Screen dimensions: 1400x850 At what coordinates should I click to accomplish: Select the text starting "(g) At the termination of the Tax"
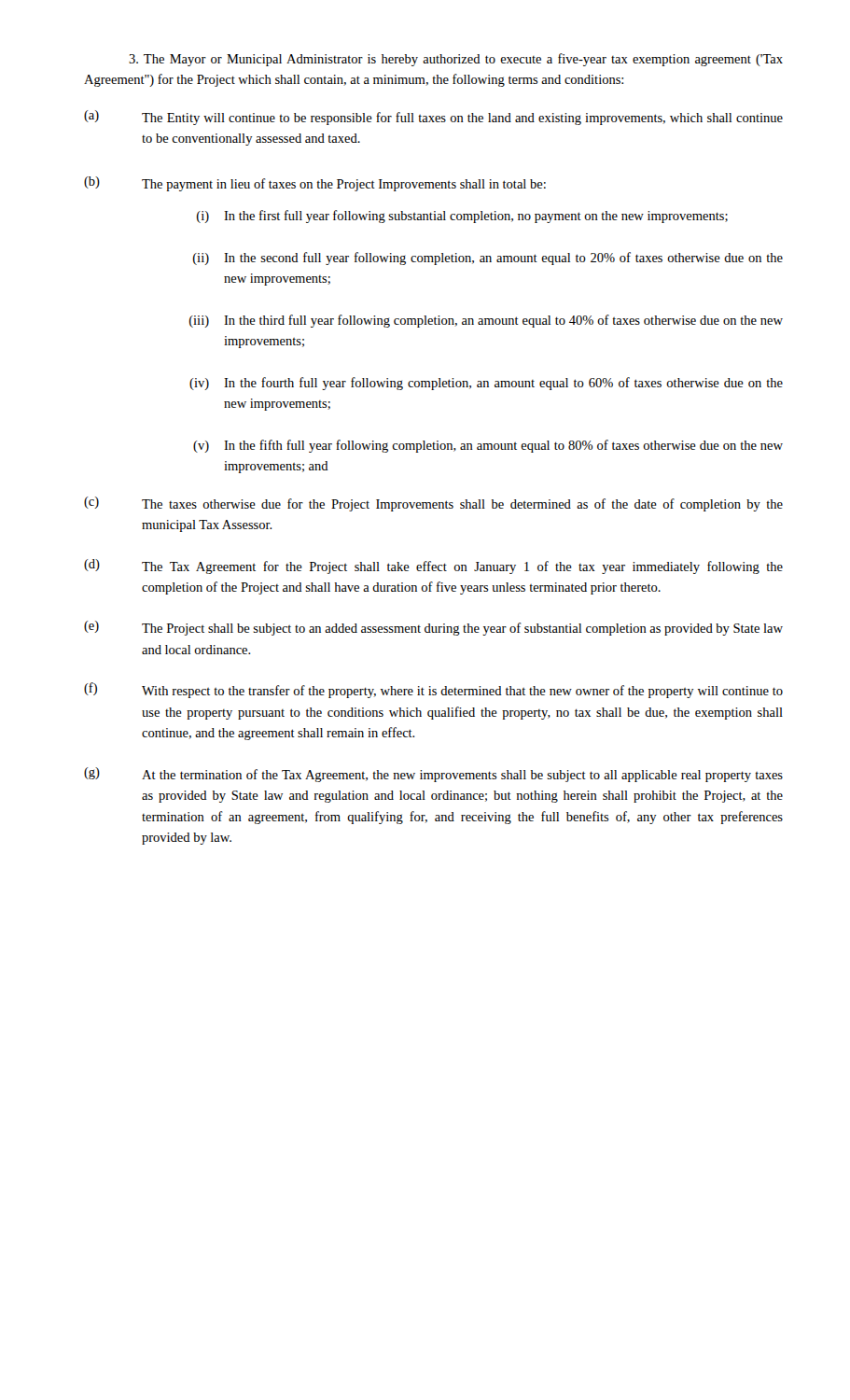tap(433, 806)
